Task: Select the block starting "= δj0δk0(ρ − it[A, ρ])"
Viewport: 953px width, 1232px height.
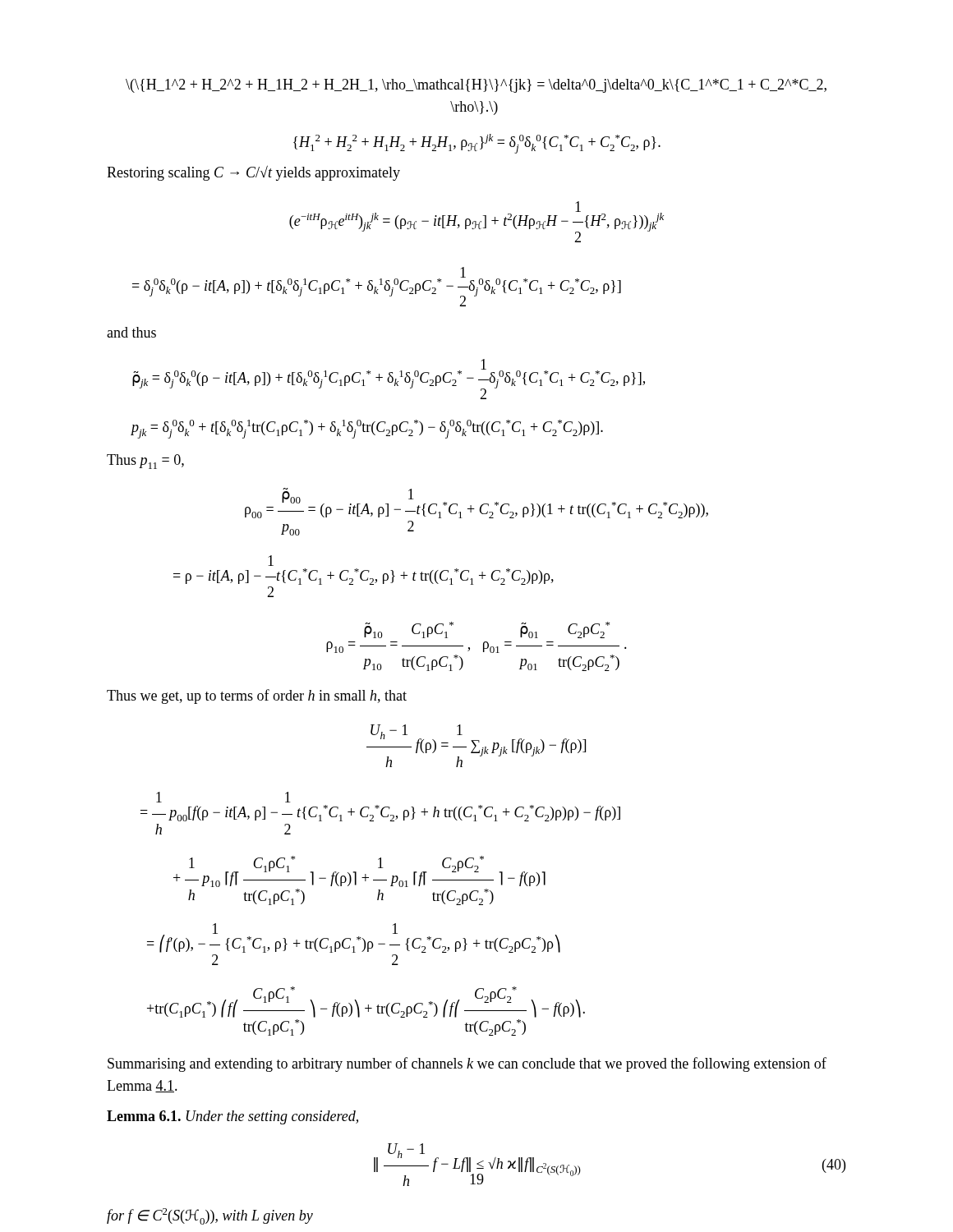Action: pos(377,287)
